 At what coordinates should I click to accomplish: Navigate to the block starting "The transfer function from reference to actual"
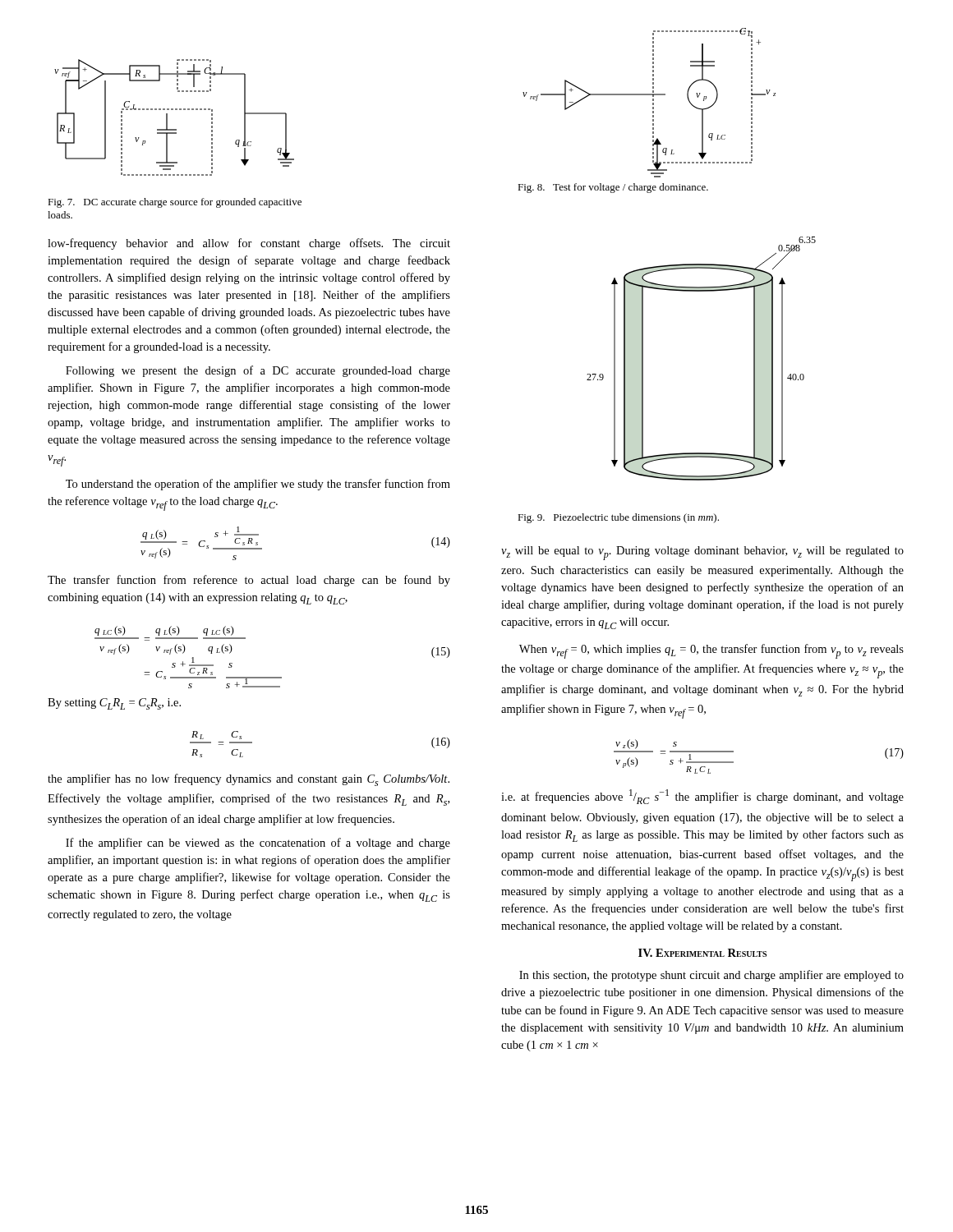249,590
